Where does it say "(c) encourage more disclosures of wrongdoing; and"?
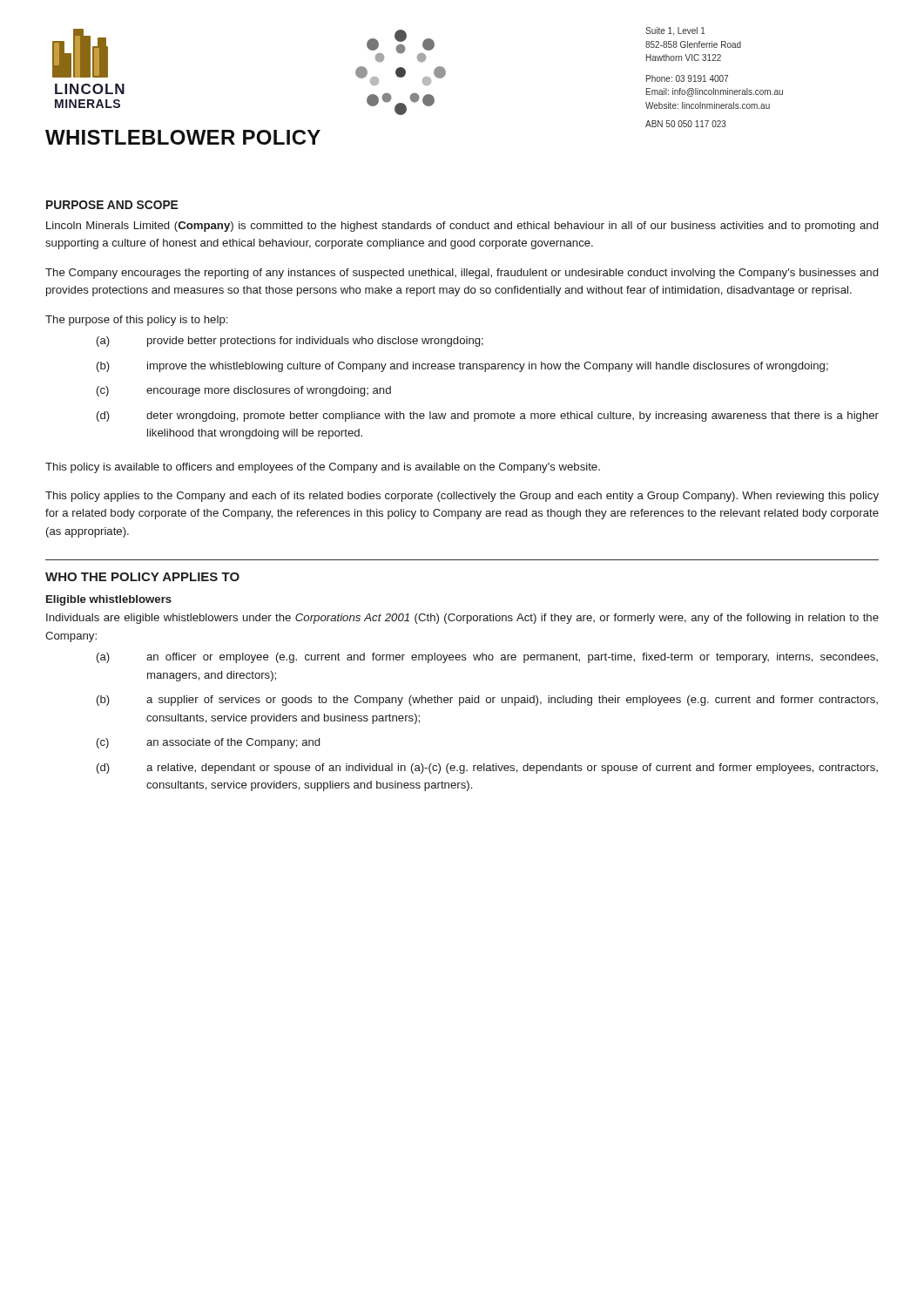924x1307 pixels. [244, 391]
